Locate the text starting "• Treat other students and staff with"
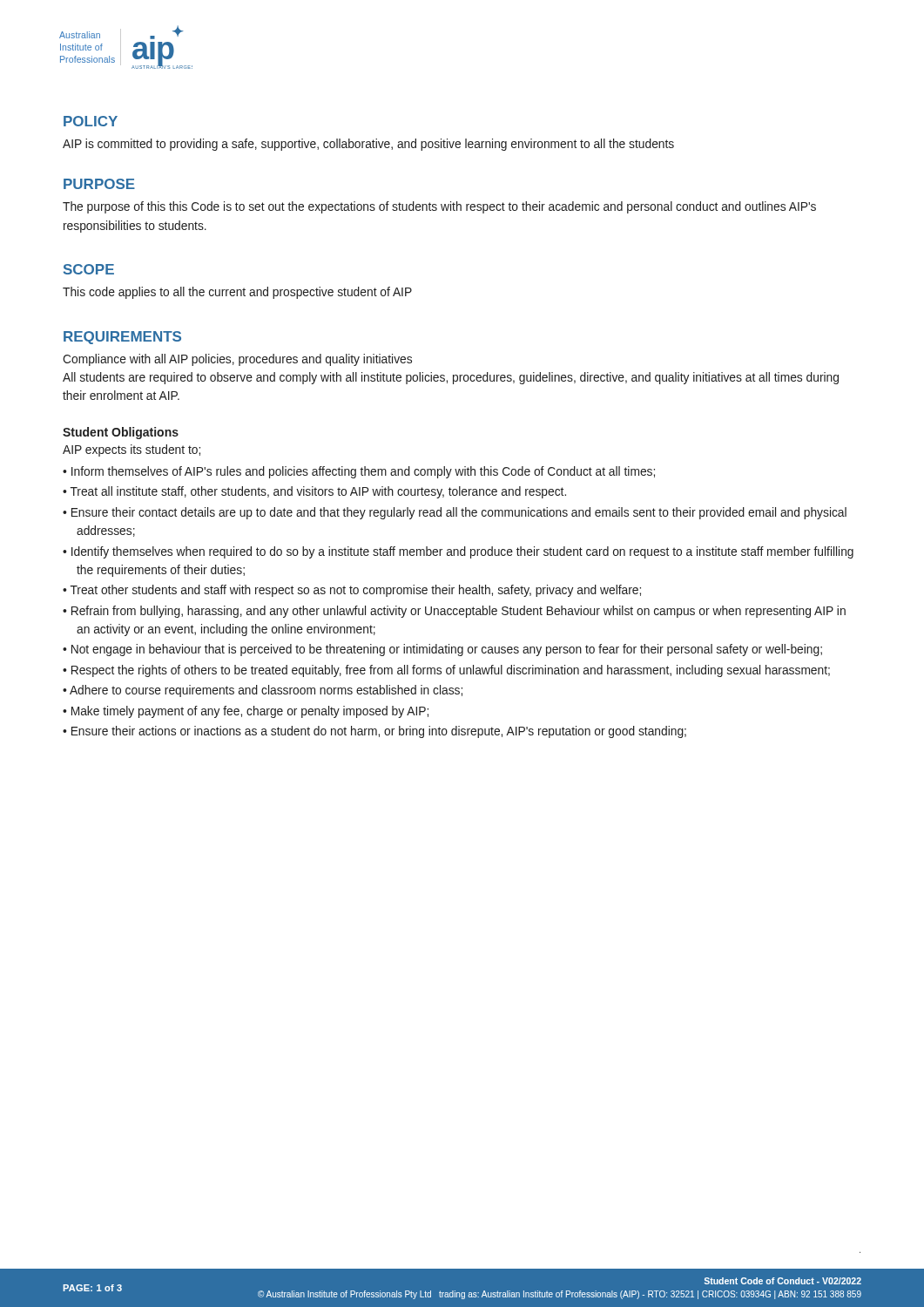The image size is (924, 1307). (x=352, y=591)
